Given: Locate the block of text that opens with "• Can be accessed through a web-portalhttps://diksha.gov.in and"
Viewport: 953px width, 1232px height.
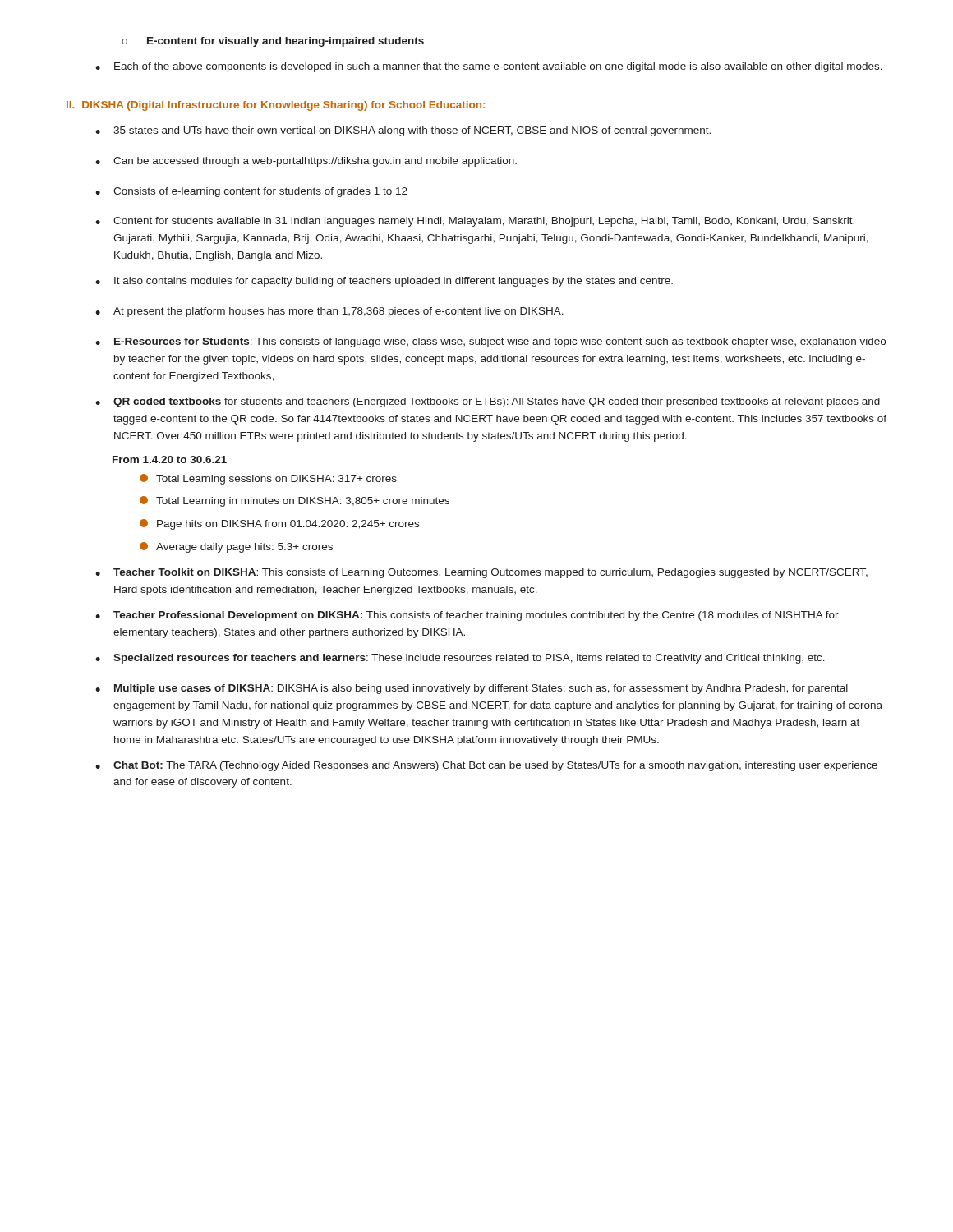Looking at the screenshot, I should coord(491,164).
